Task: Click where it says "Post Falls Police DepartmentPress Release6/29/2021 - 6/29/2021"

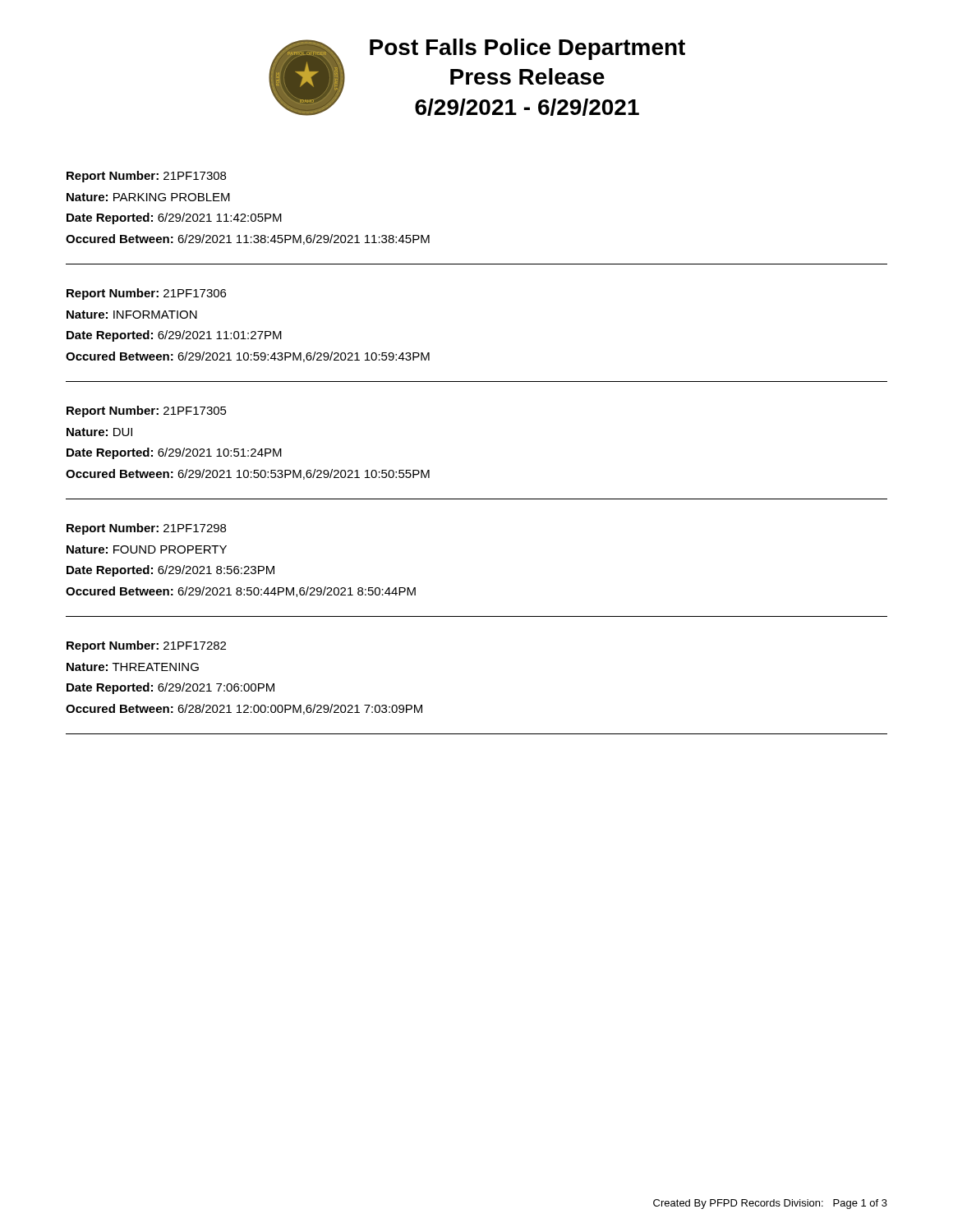Action: coord(527,78)
